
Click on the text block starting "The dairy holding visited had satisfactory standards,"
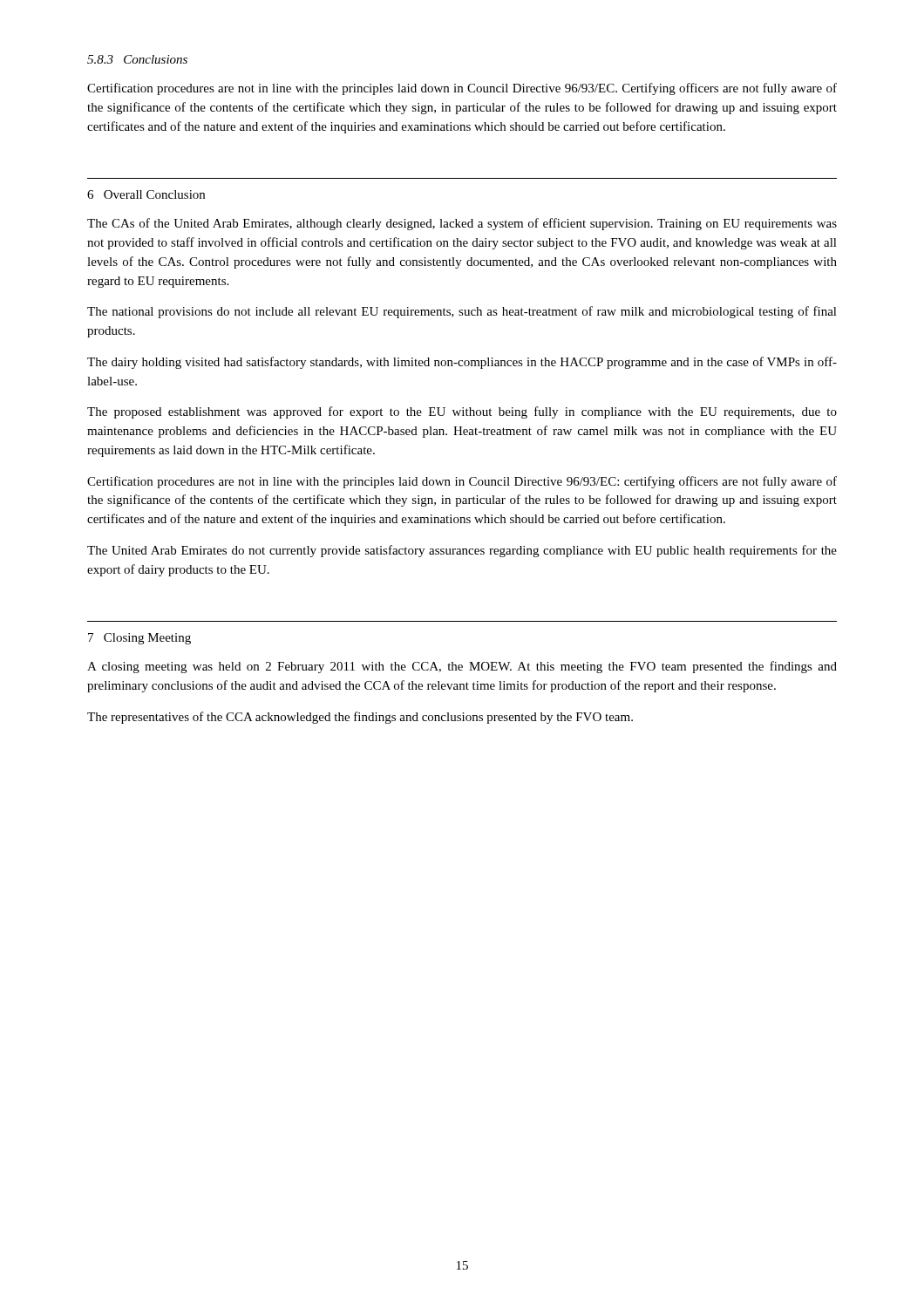pyautogui.click(x=462, y=372)
